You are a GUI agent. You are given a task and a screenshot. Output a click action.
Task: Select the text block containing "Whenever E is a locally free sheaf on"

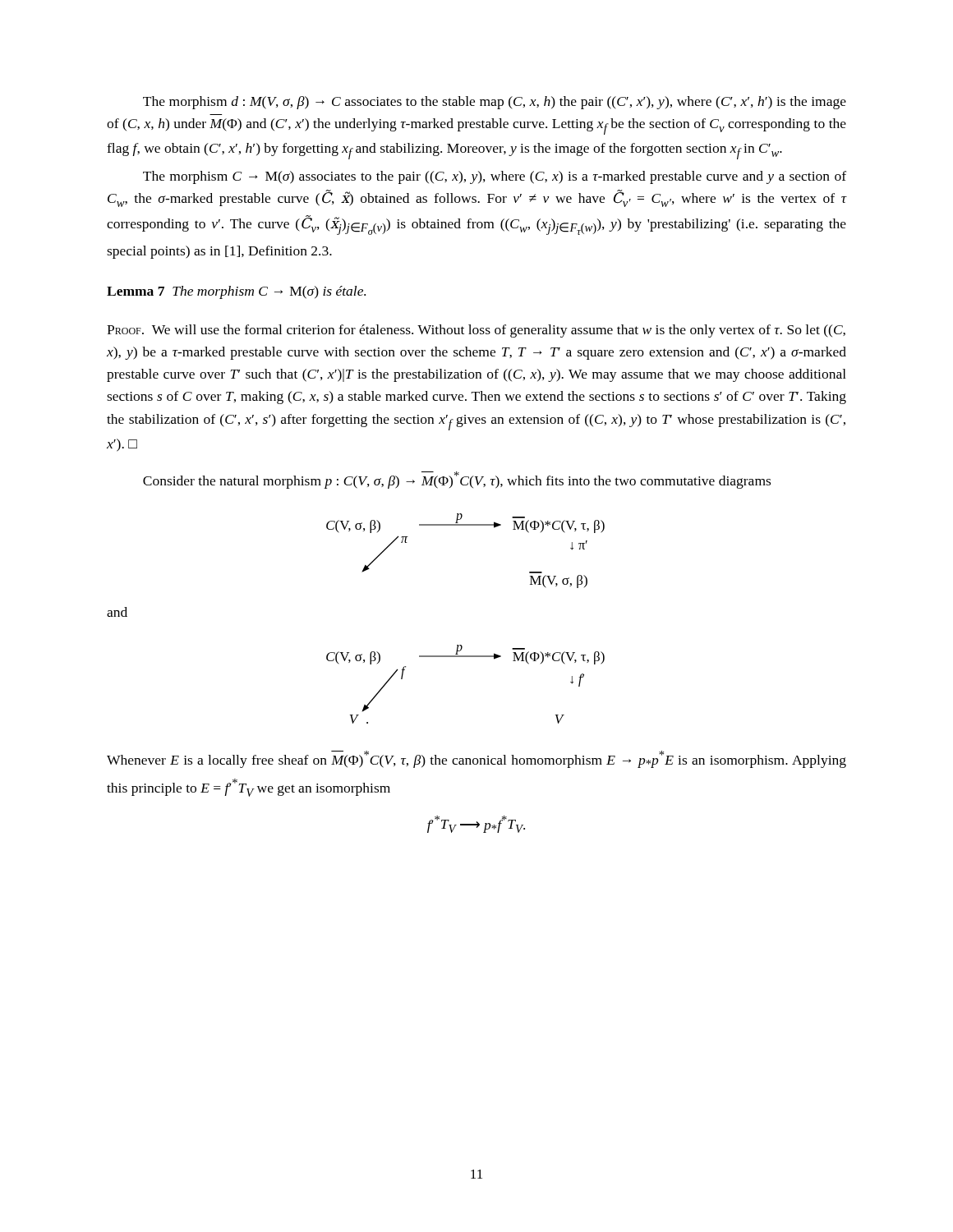coord(476,773)
